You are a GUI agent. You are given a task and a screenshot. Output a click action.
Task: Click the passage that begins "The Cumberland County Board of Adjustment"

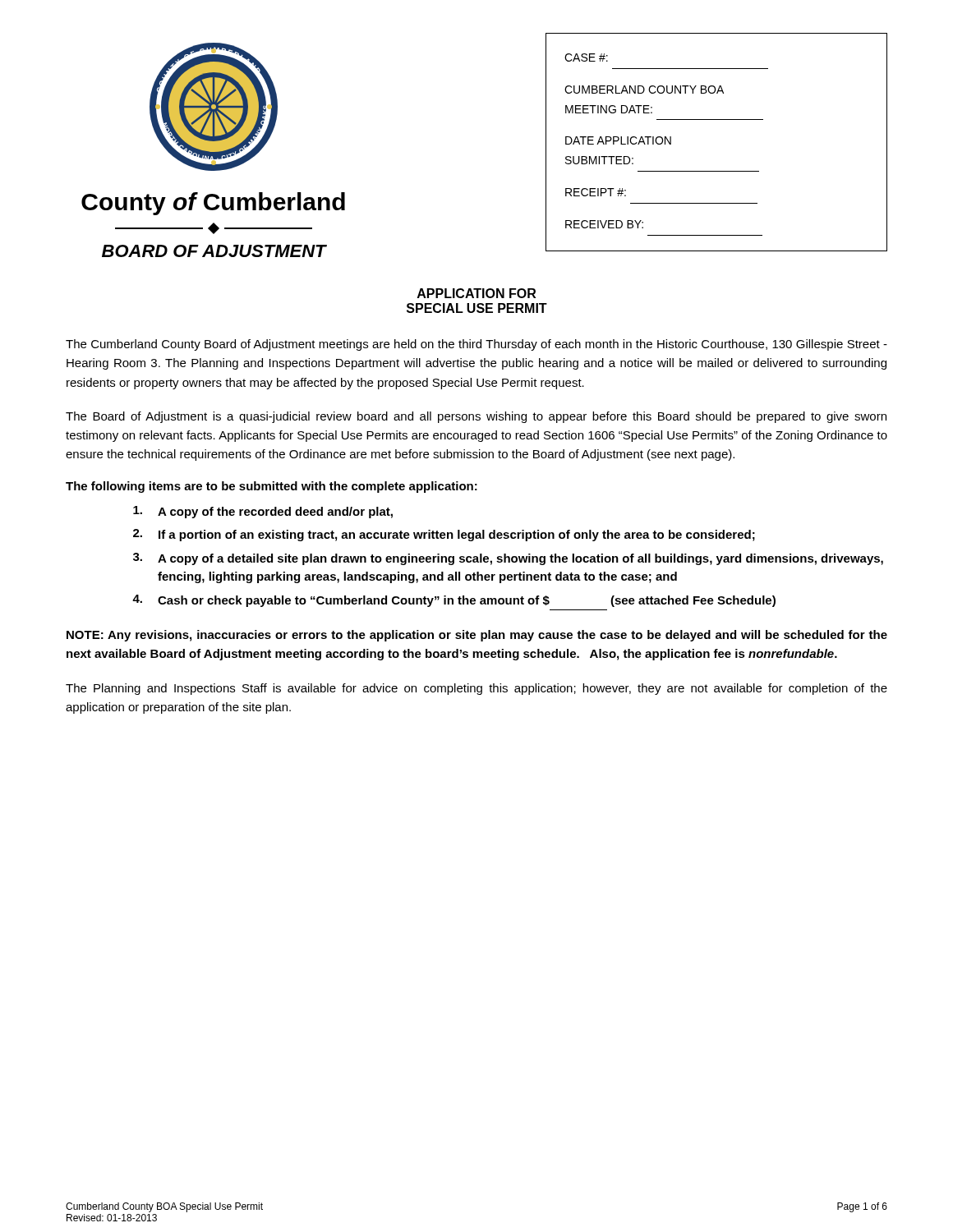[476, 363]
